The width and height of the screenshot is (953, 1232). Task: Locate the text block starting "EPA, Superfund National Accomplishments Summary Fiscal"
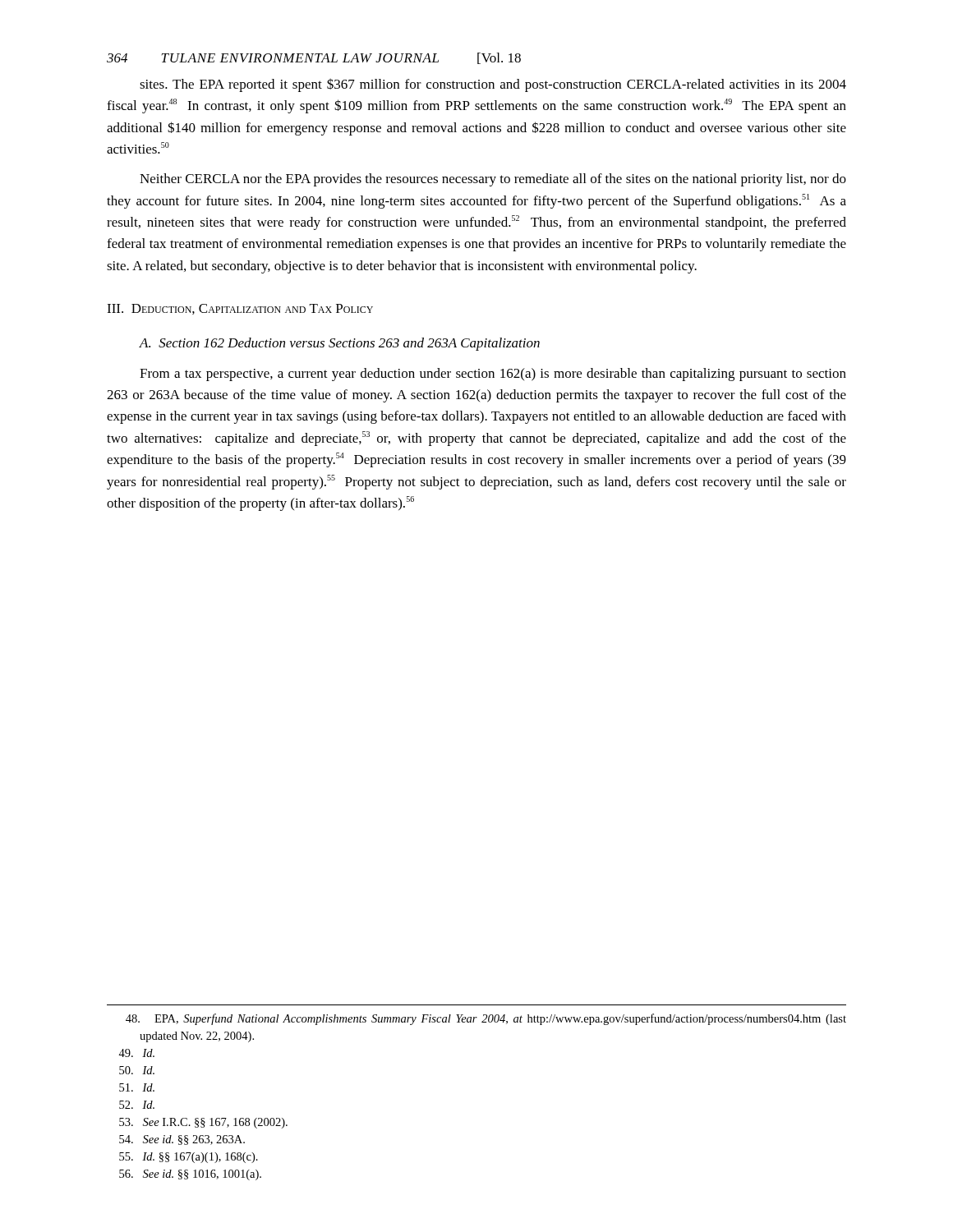[x=476, y=1027]
